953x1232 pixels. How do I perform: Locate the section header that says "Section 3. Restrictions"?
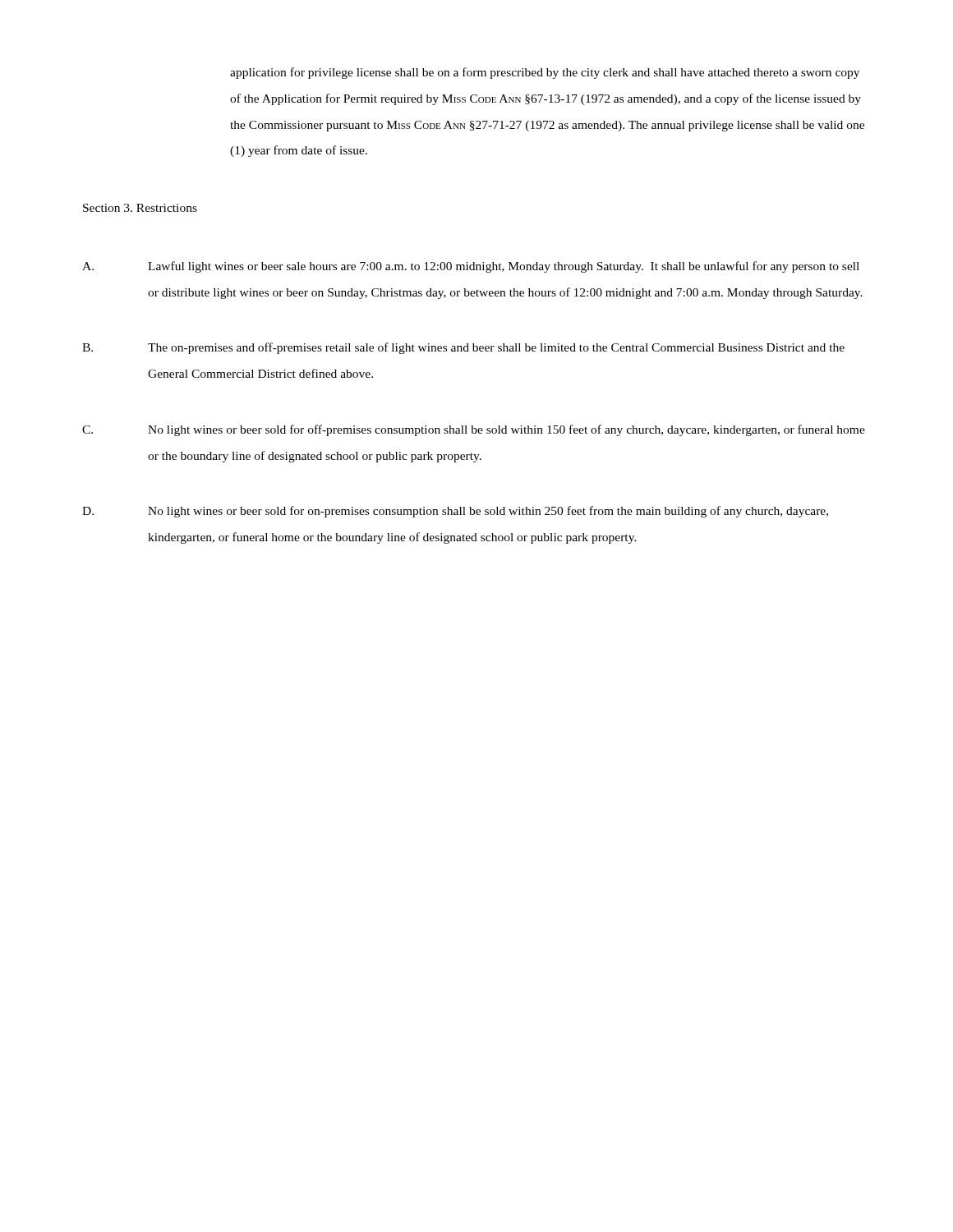pyautogui.click(x=140, y=207)
